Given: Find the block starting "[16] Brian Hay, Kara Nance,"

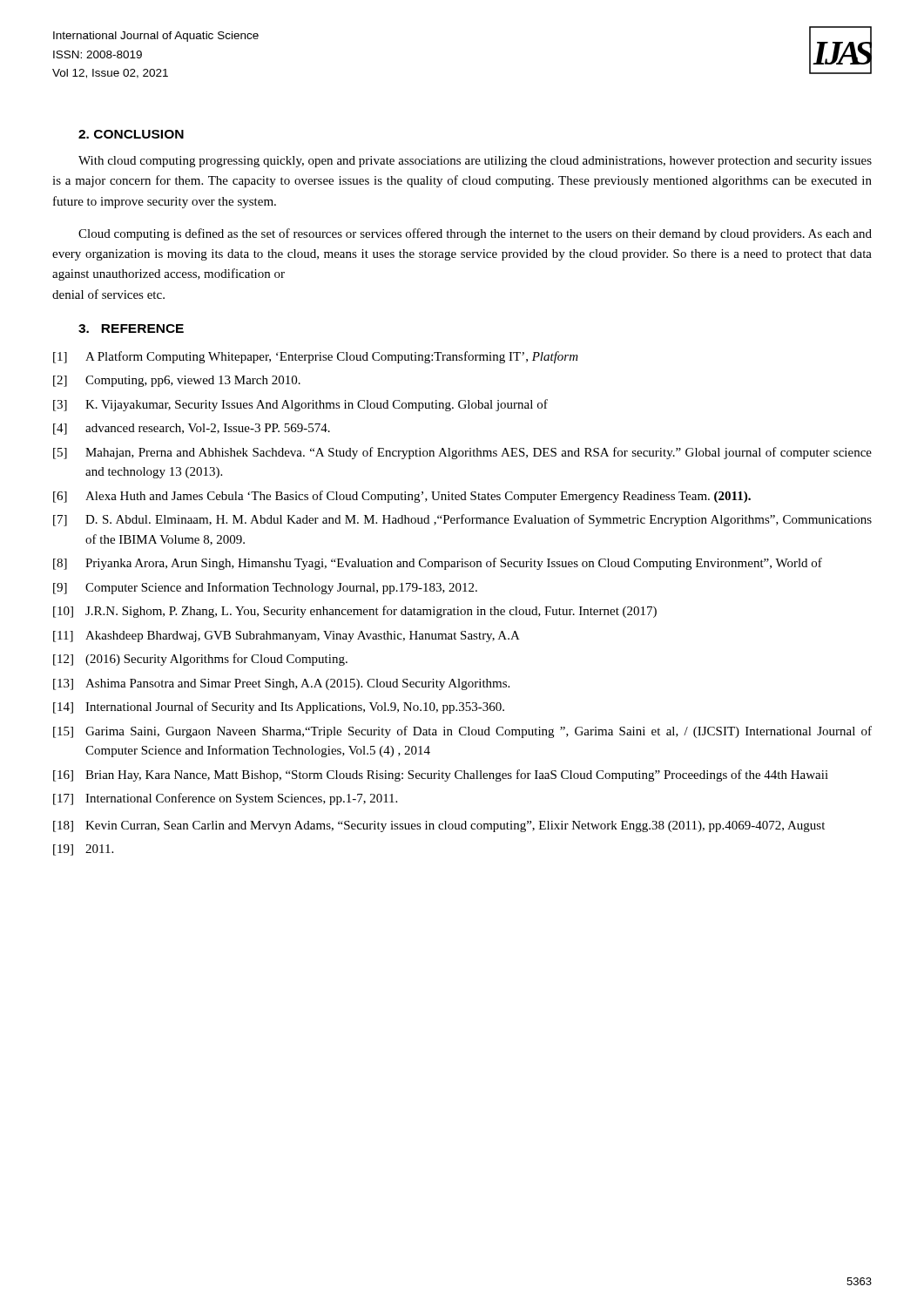Looking at the screenshot, I should click(462, 775).
